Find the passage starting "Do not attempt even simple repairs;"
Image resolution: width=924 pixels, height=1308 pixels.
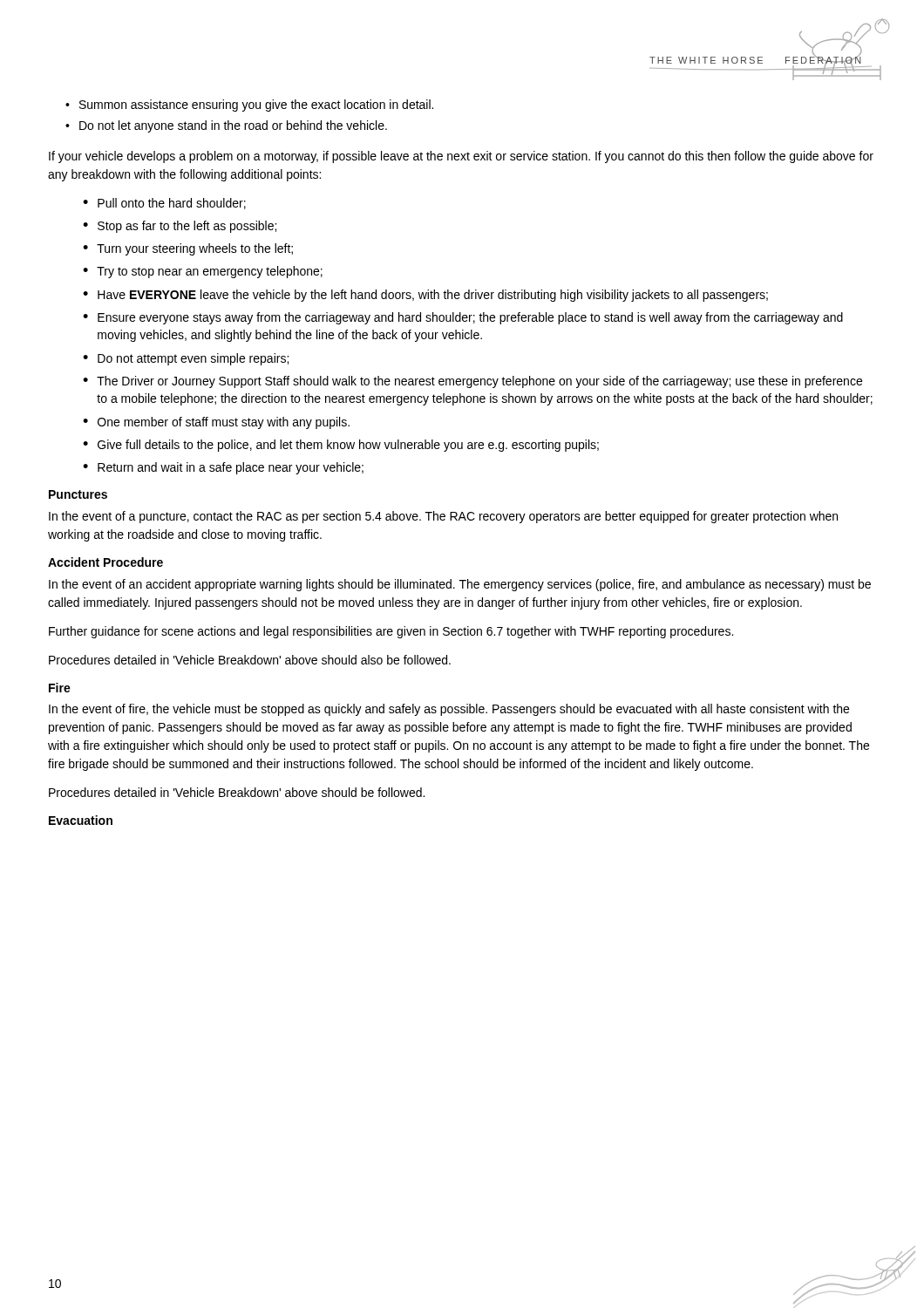193,358
